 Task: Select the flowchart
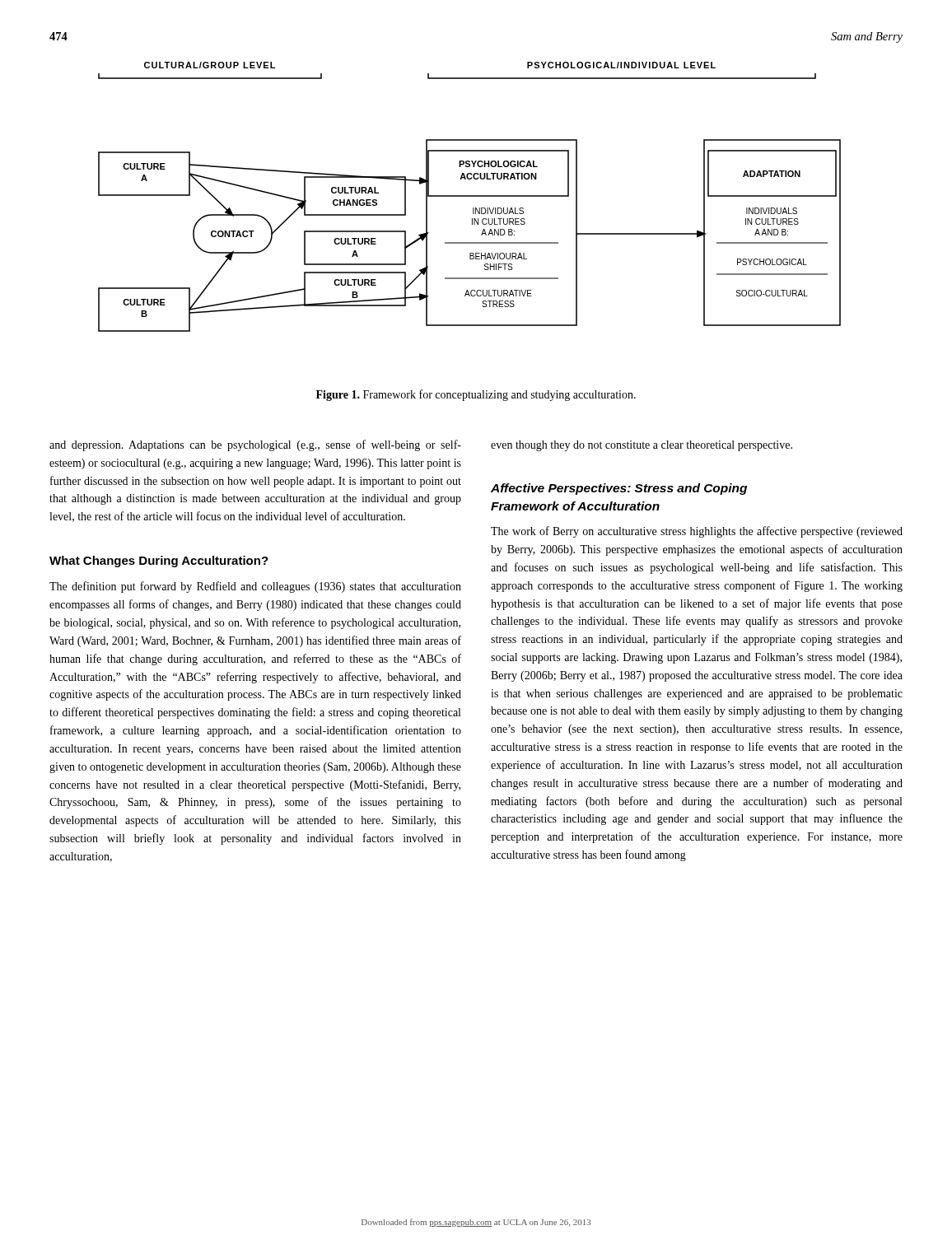click(476, 218)
